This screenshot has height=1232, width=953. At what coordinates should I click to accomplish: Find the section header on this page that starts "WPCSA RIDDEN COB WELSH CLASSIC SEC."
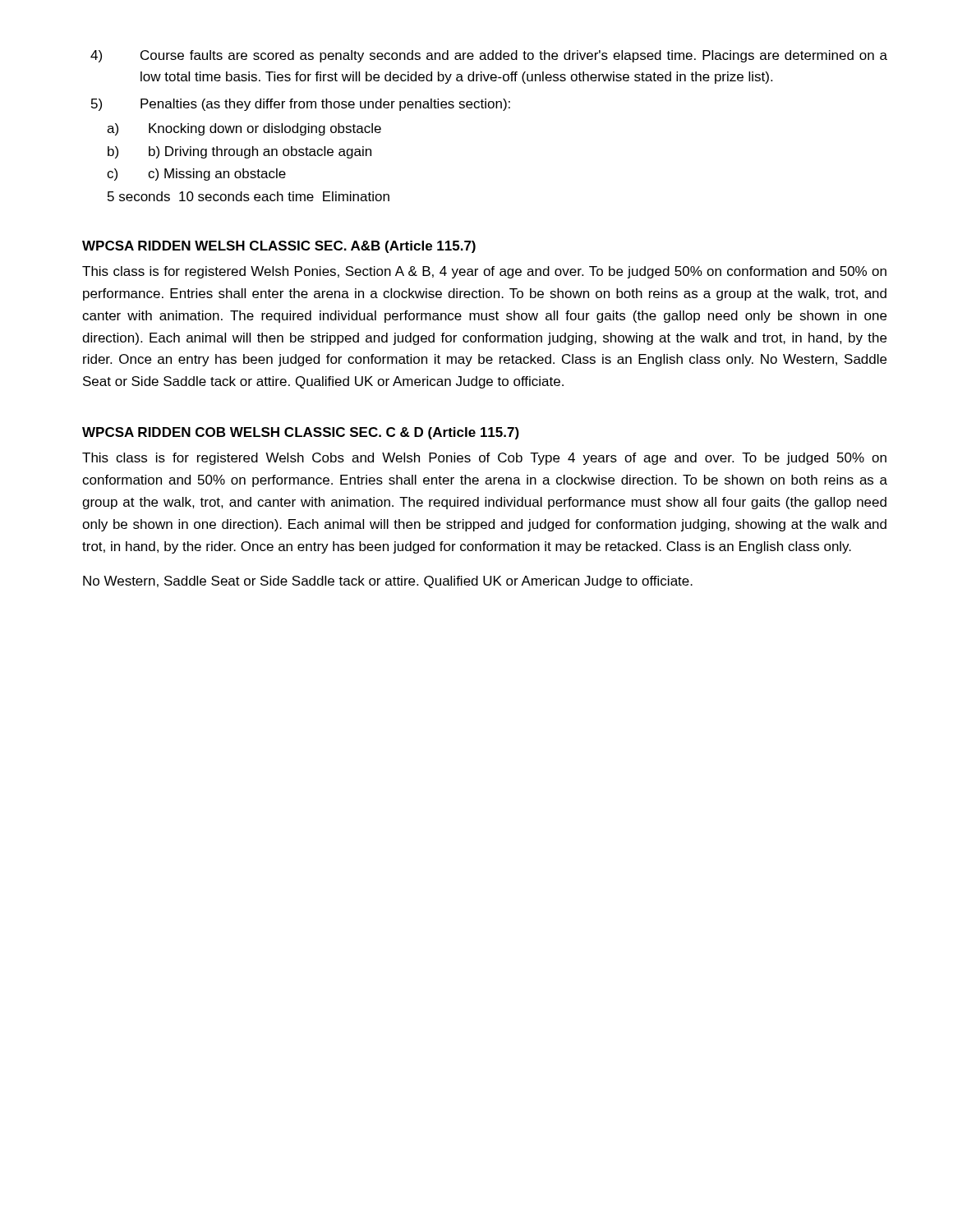(x=301, y=433)
